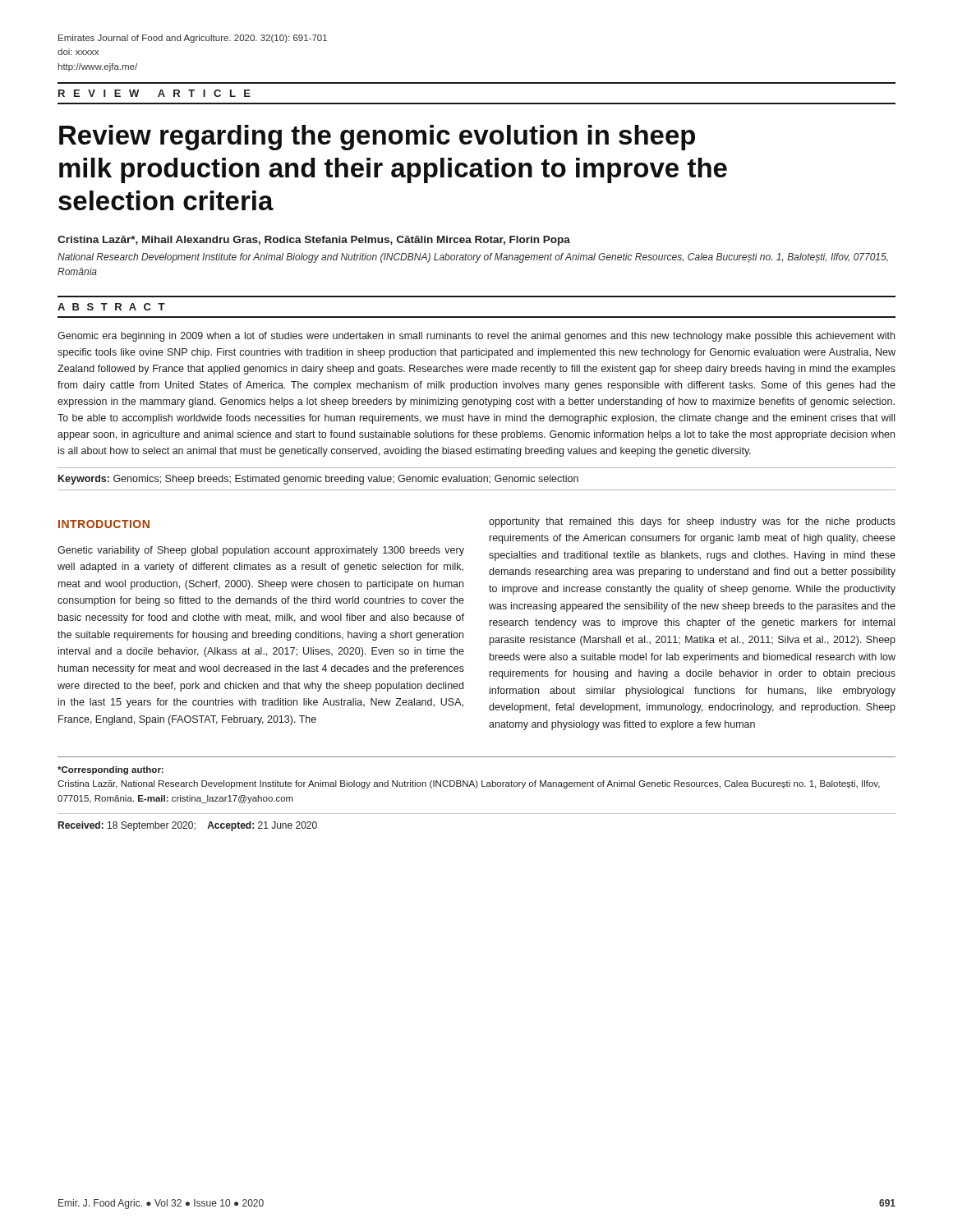The image size is (953, 1232).
Task: Find the title on this page that starts "Review regarding the"
Action: (393, 168)
